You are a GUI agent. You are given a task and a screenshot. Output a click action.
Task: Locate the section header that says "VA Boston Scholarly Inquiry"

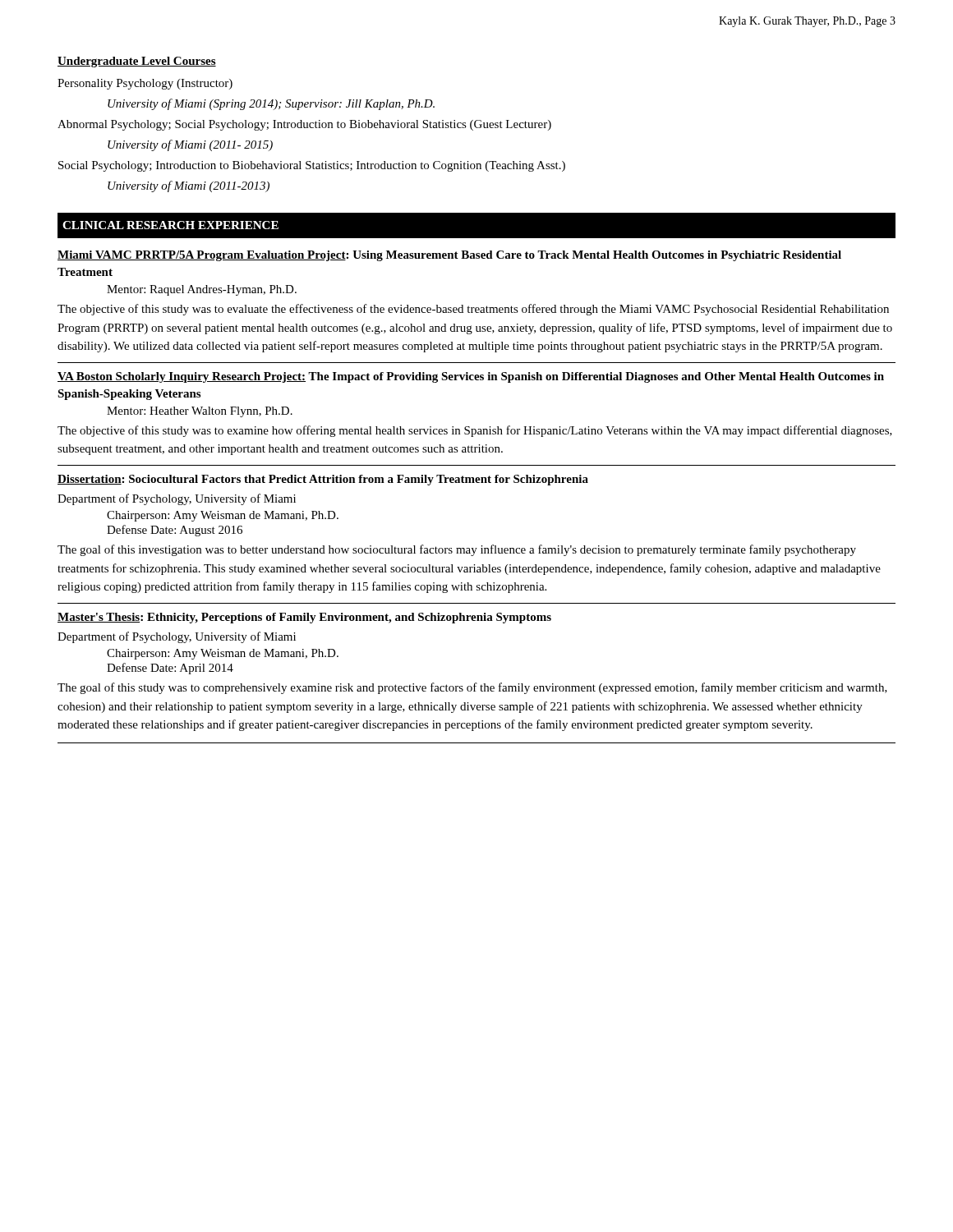[471, 384]
